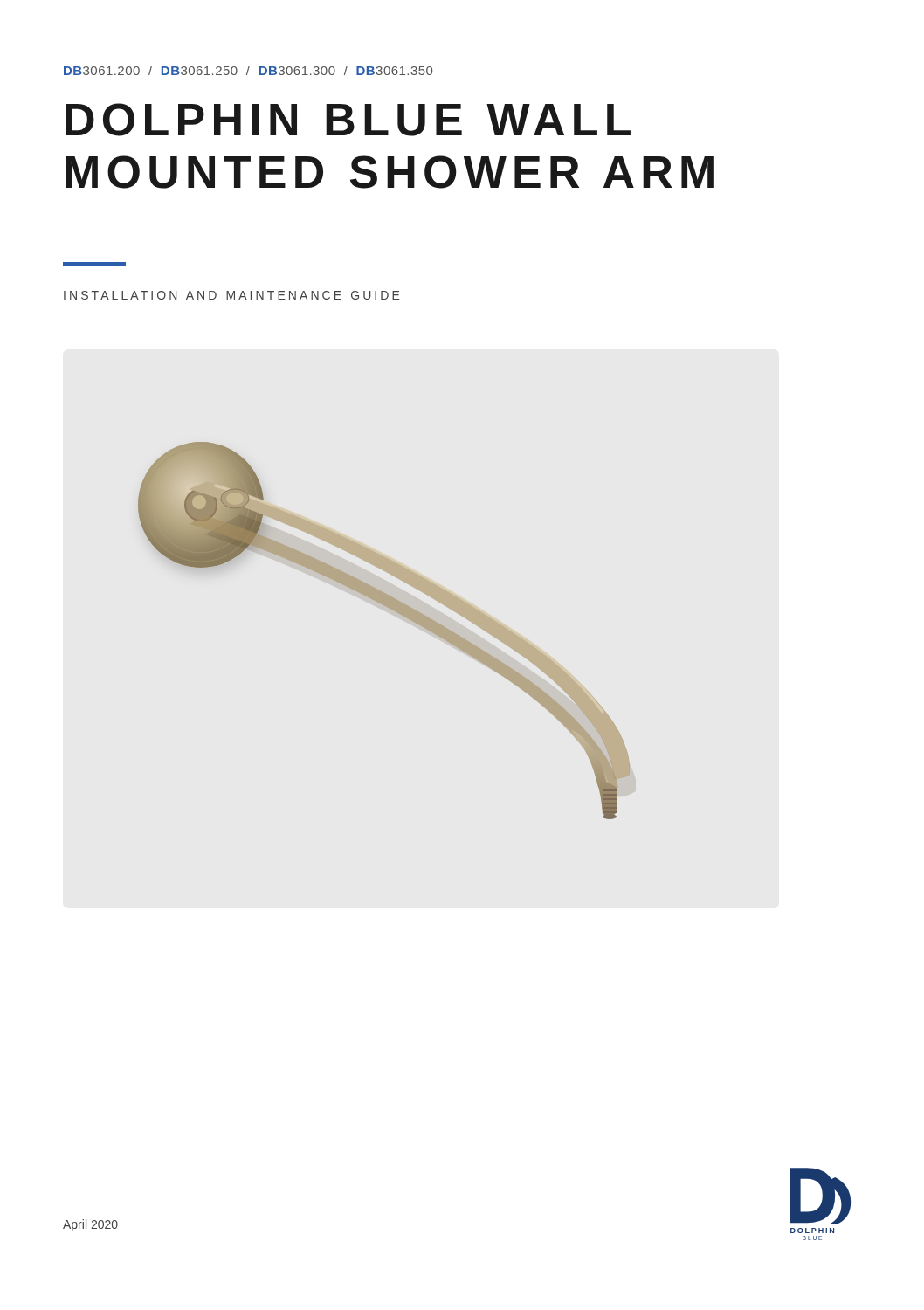The image size is (924, 1310).
Task: Select the logo
Action: pyautogui.click(x=813, y=1201)
